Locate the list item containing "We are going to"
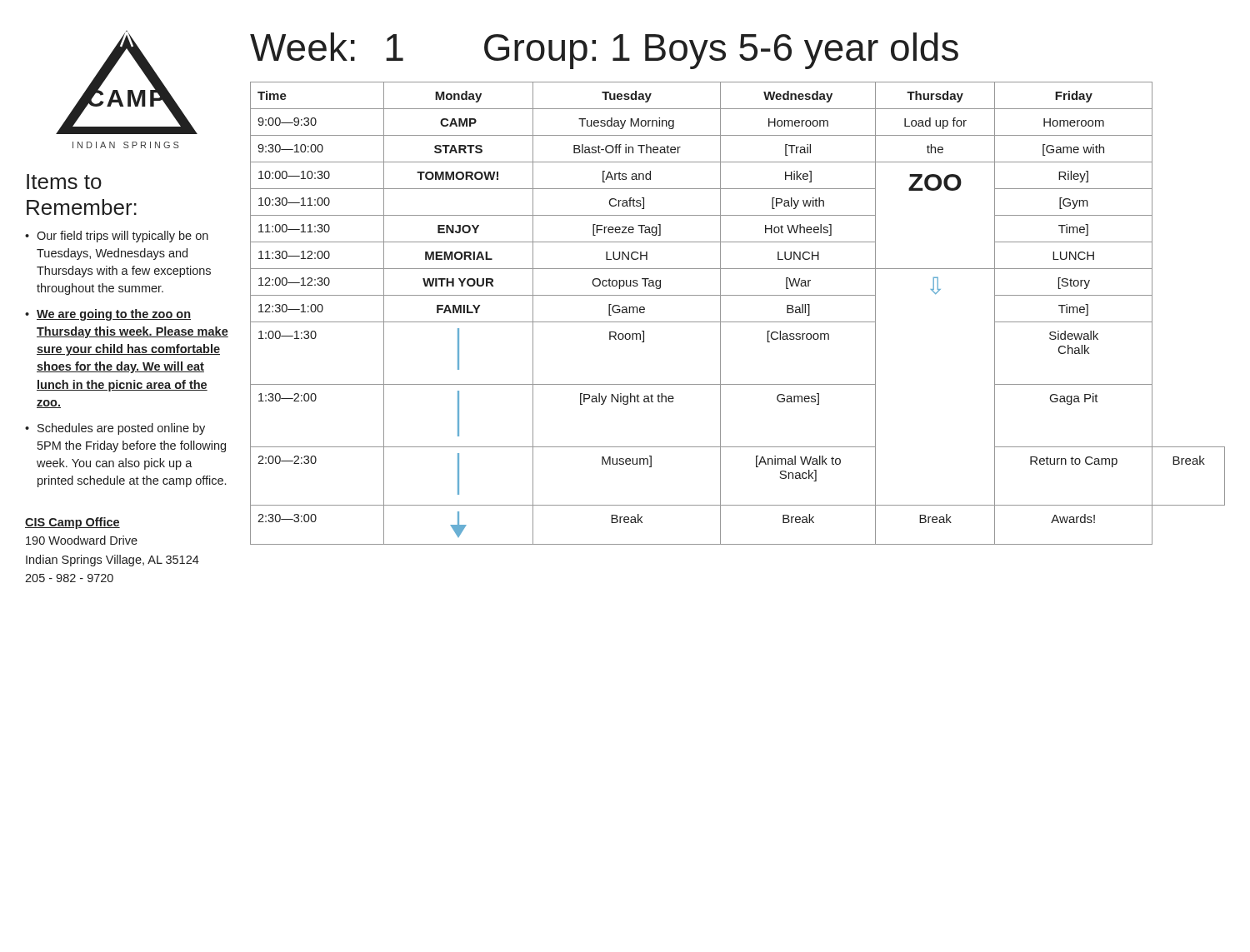Screen dimensions: 952x1250 (132, 358)
